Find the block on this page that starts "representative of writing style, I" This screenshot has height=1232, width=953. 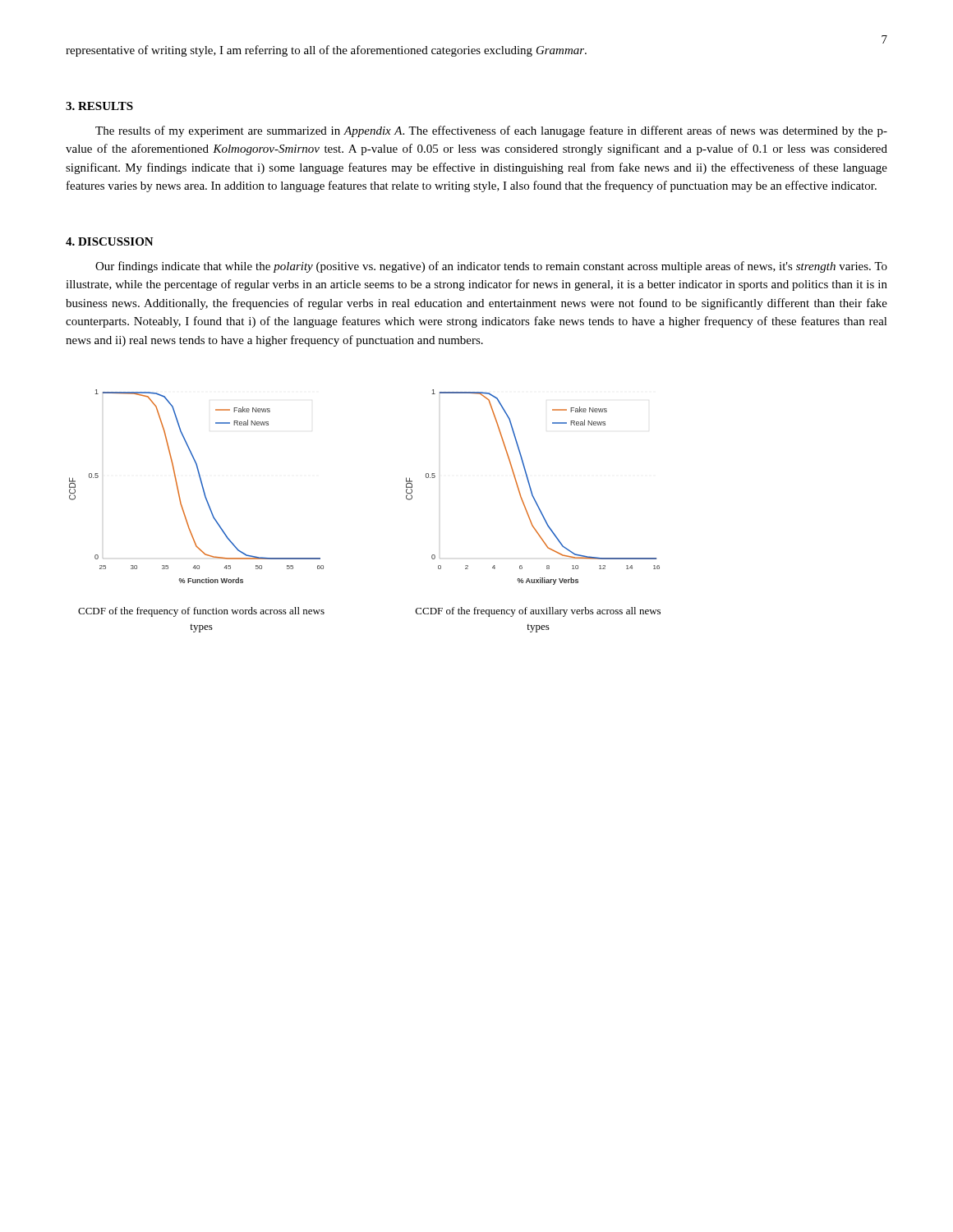pyautogui.click(x=476, y=50)
